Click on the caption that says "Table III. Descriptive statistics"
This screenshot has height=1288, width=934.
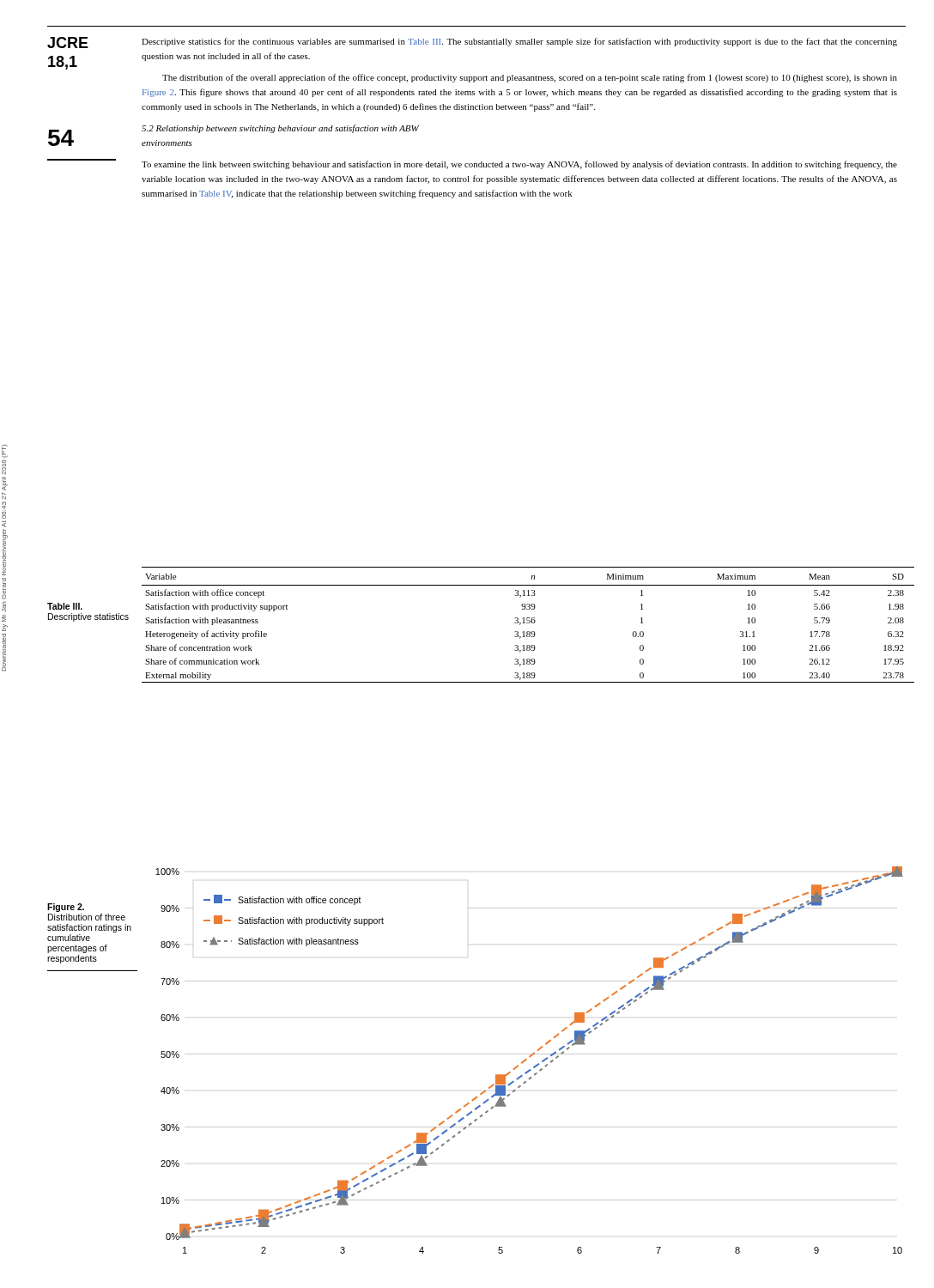92,611
